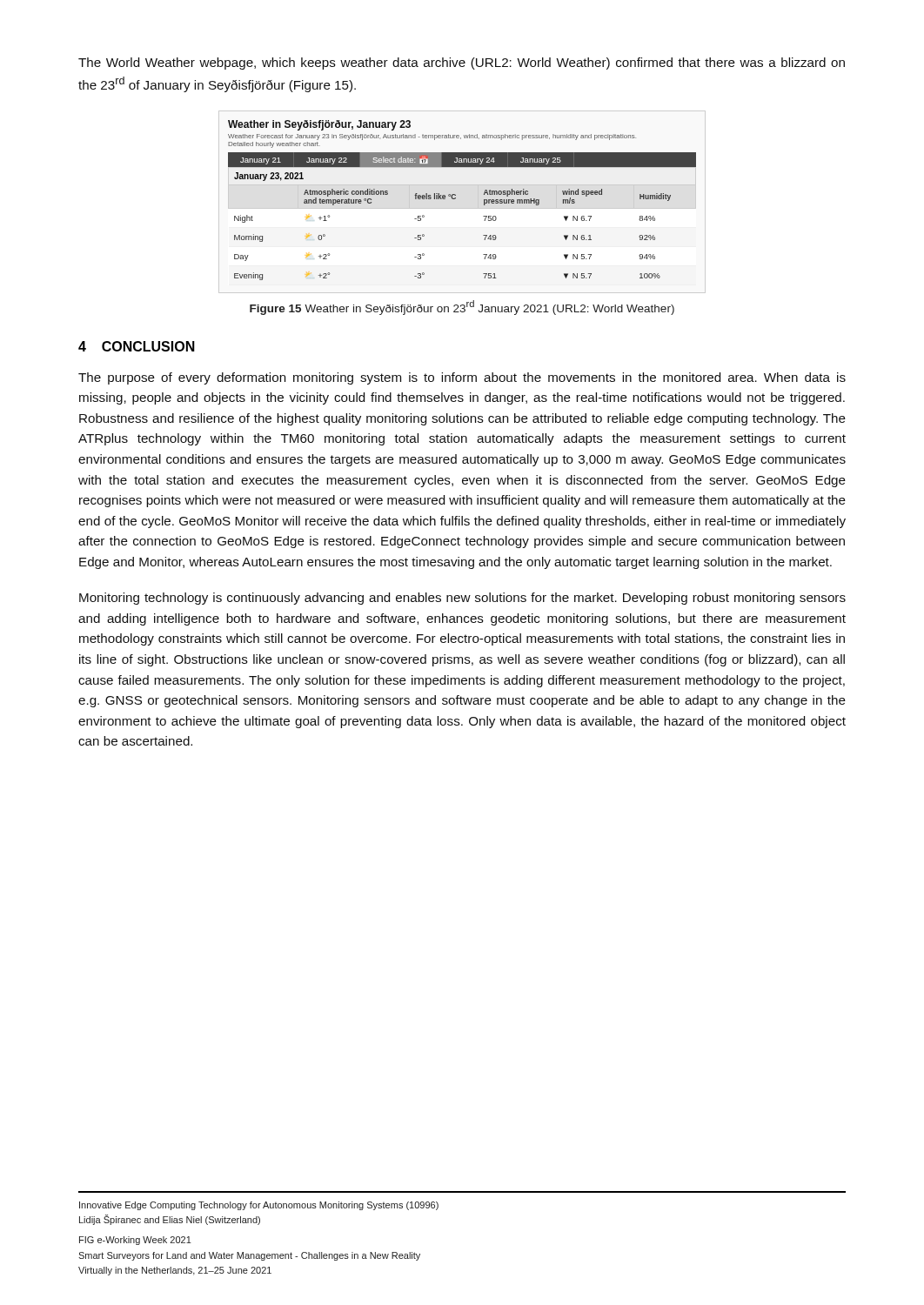Image resolution: width=924 pixels, height=1305 pixels.
Task: Navigate to the block starting "Figure 15 Weather in Seyðisfjörður on 23rd January"
Action: (x=462, y=307)
